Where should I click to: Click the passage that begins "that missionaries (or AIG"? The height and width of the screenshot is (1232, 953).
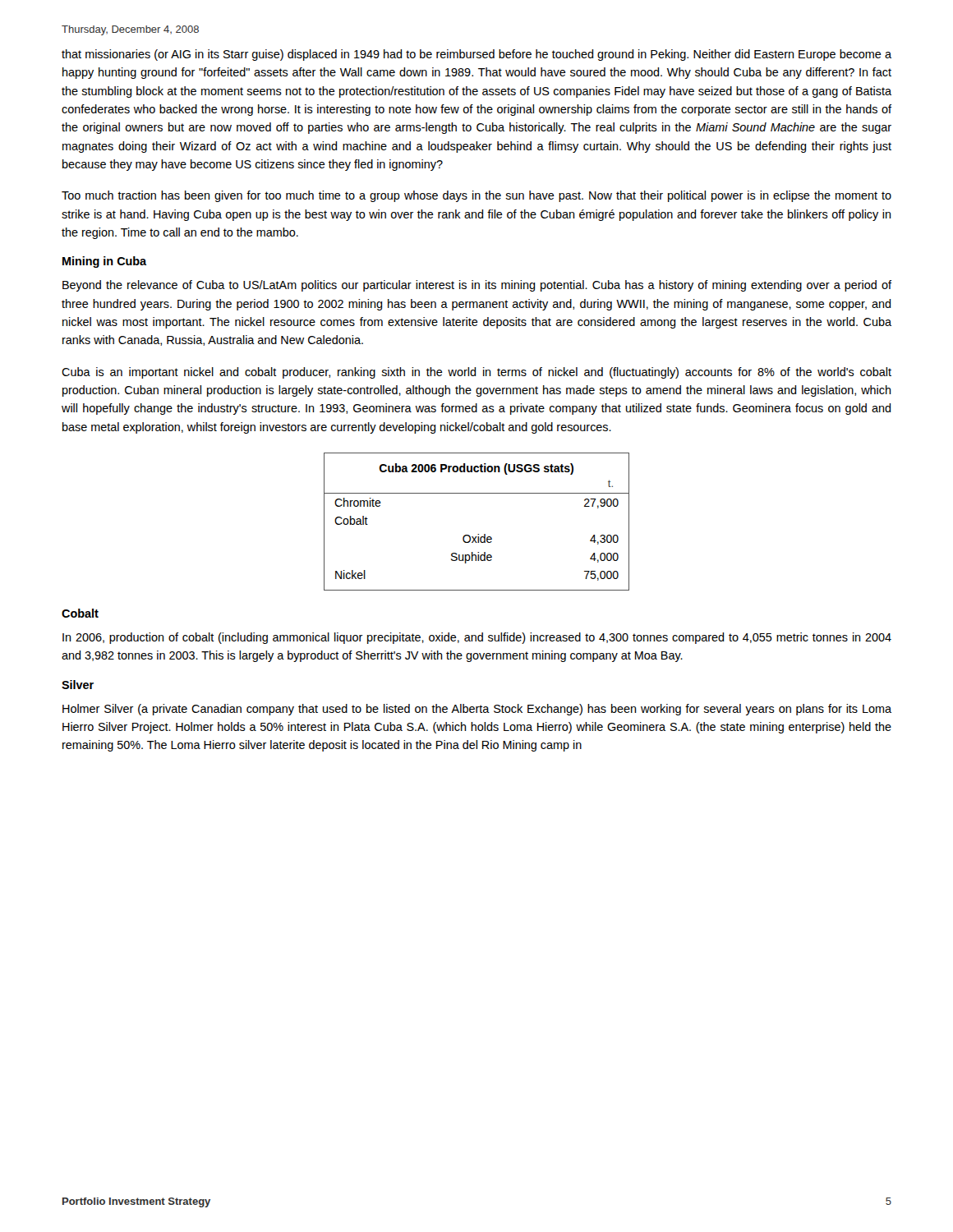click(476, 109)
